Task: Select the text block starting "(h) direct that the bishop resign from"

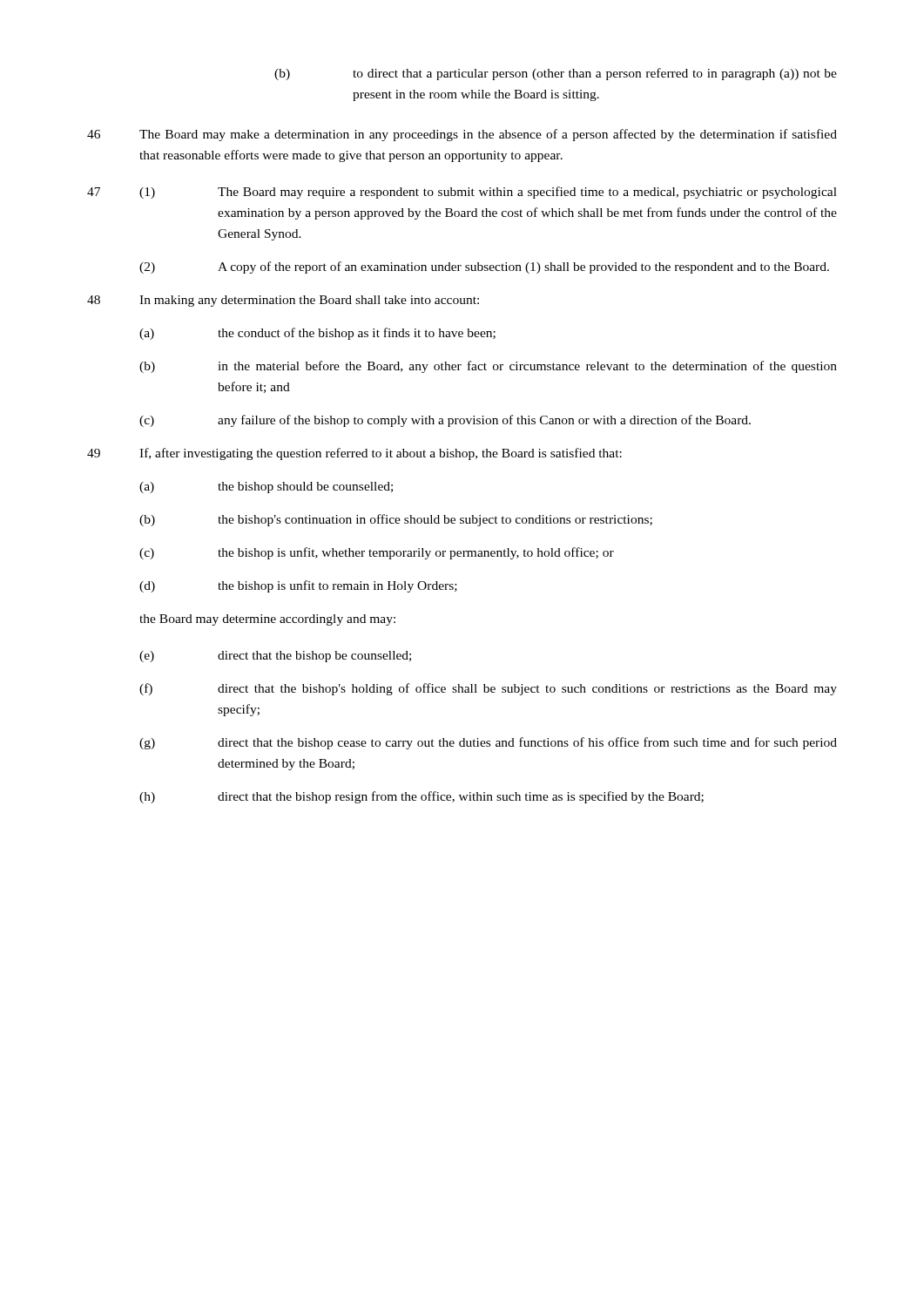Action: click(x=488, y=797)
